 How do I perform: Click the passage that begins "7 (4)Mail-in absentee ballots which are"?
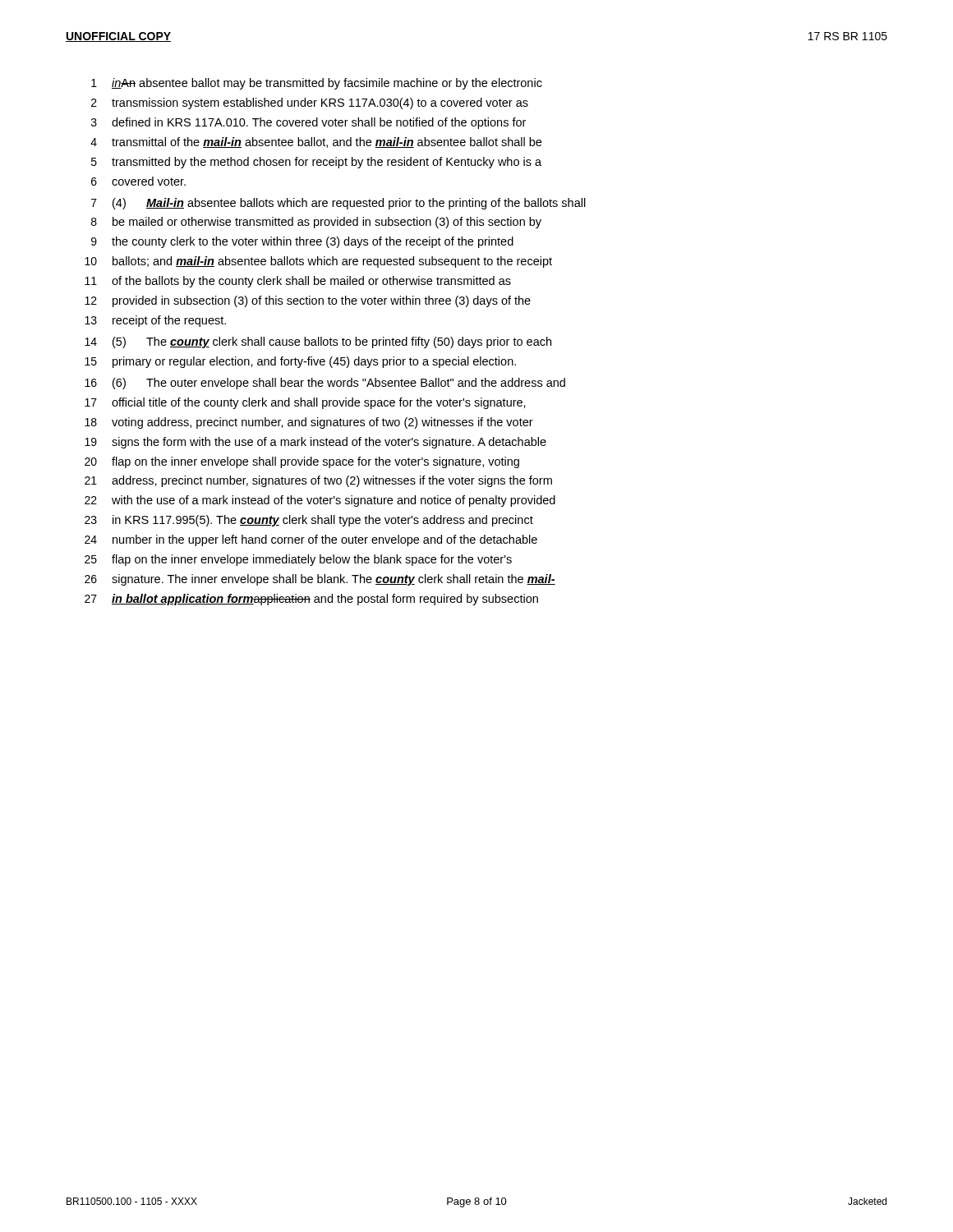tap(476, 203)
